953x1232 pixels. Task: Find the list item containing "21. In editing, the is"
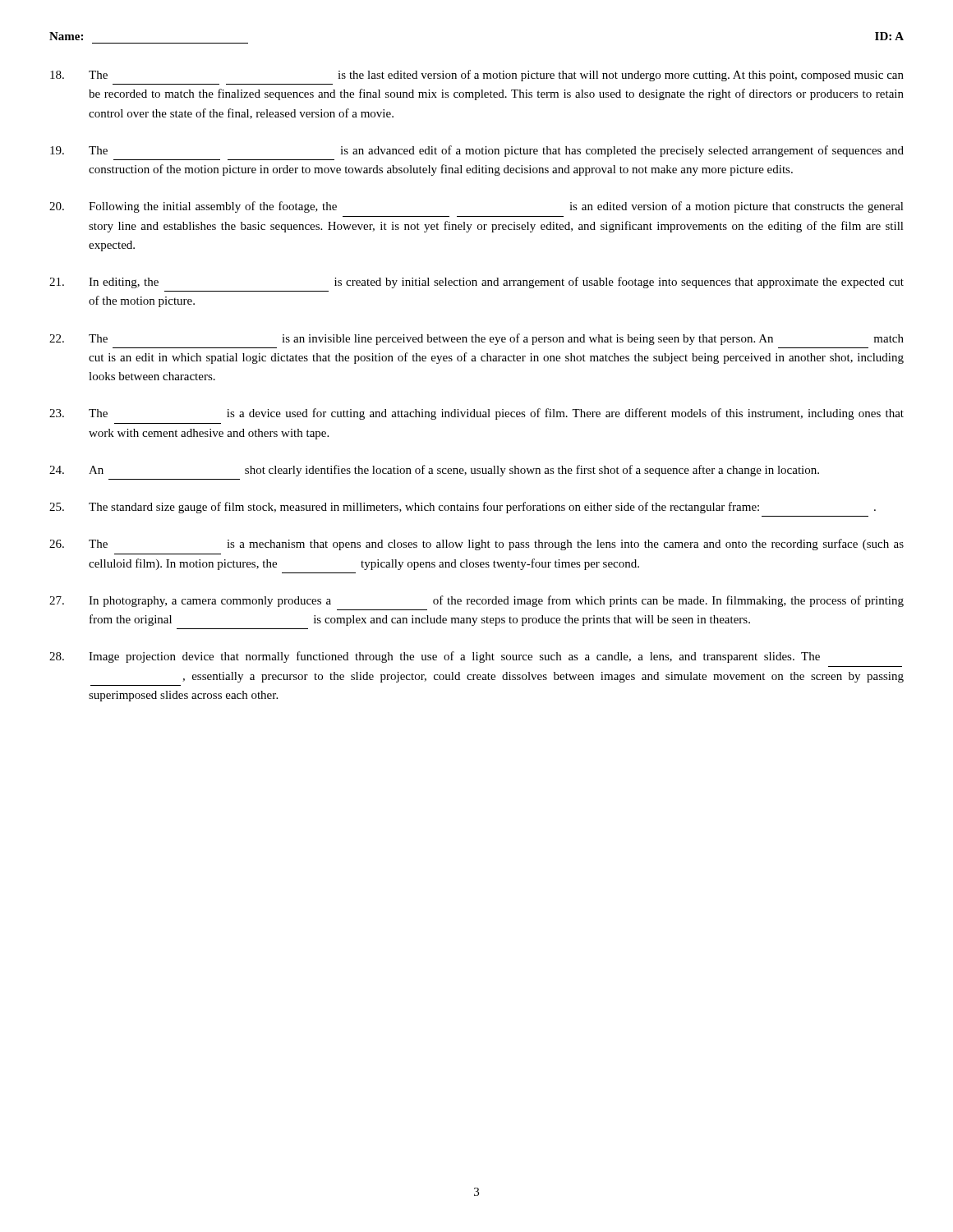pyautogui.click(x=476, y=292)
